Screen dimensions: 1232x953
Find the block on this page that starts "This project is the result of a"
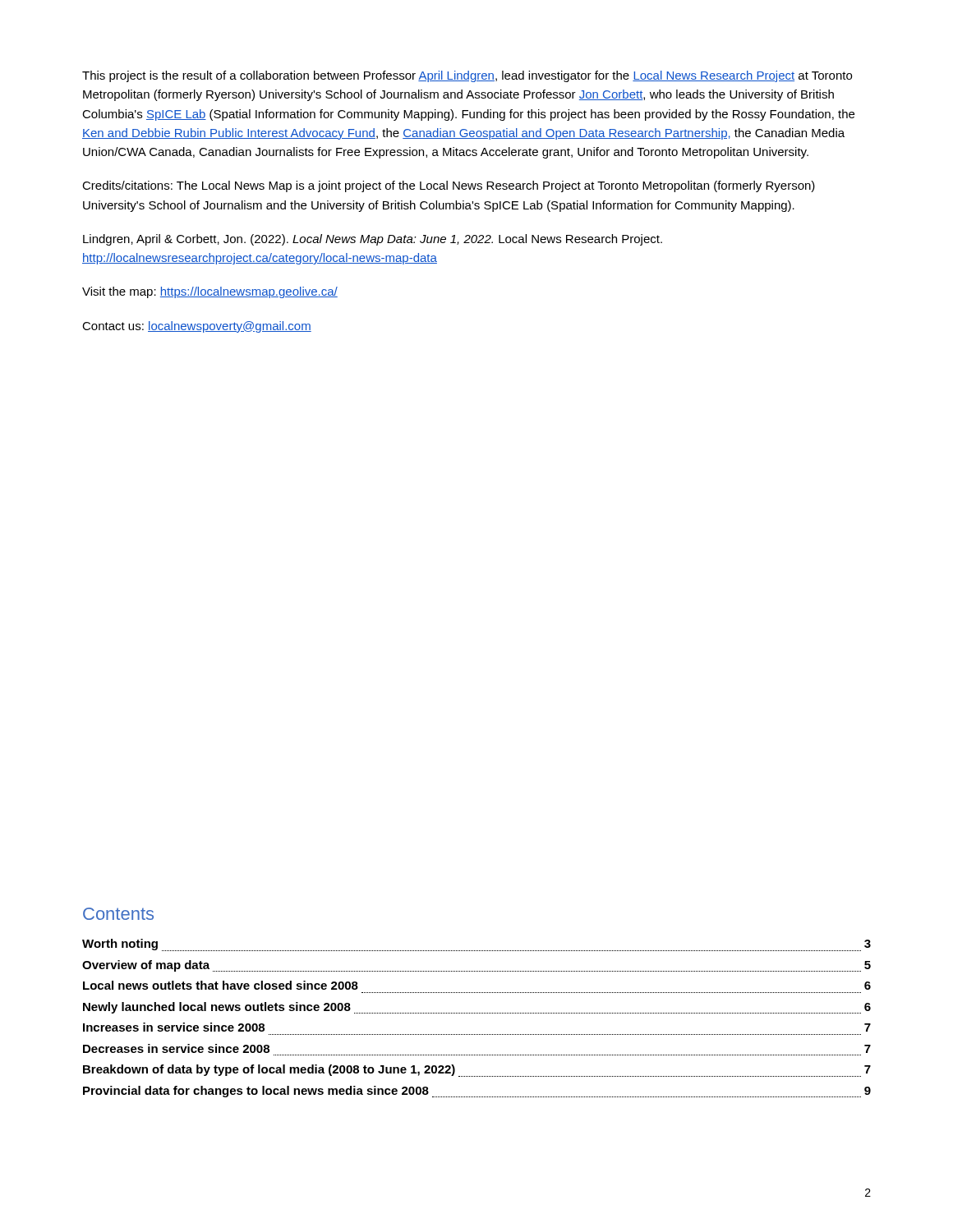[x=469, y=113]
